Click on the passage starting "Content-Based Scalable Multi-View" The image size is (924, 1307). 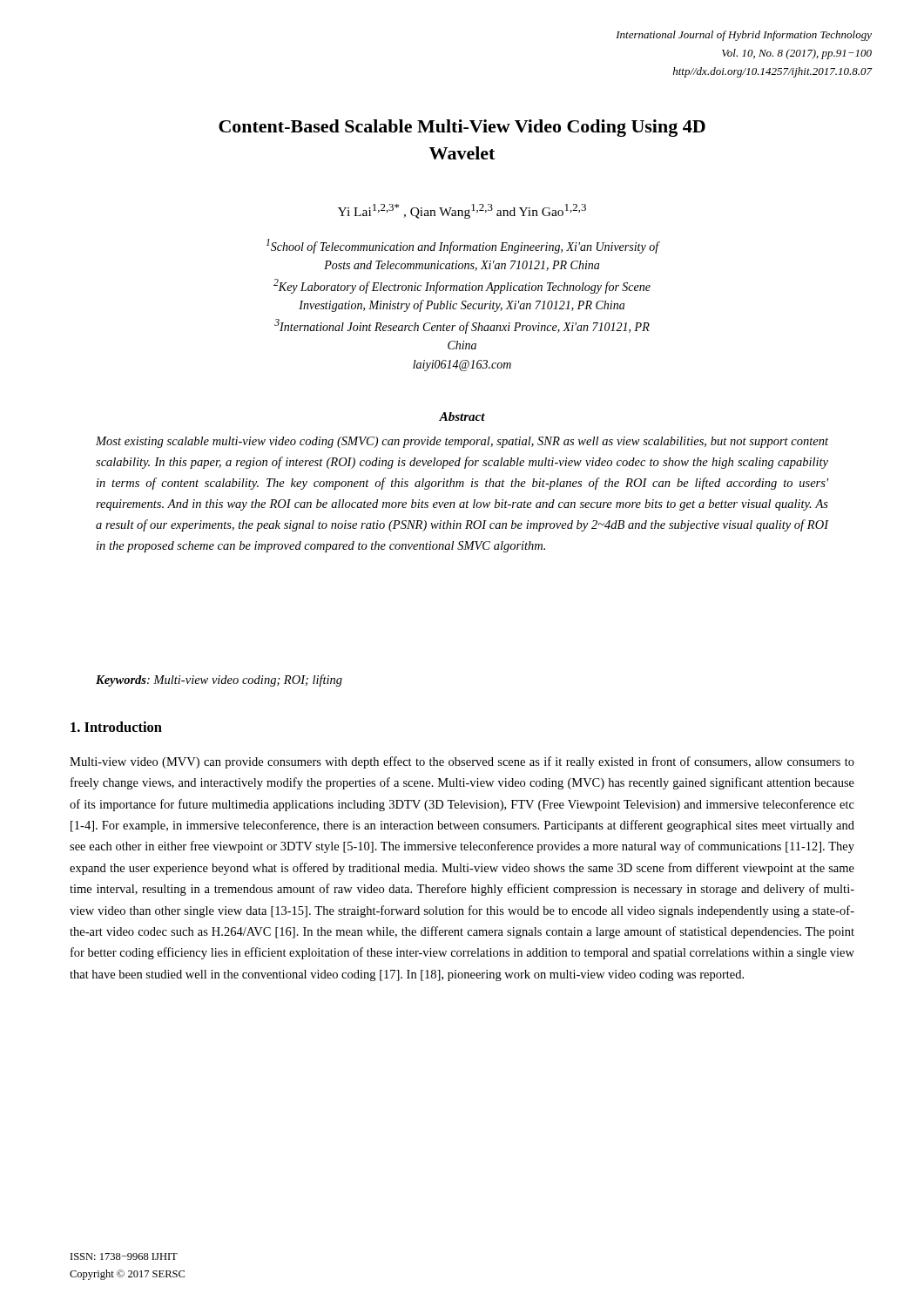click(x=462, y=140)
